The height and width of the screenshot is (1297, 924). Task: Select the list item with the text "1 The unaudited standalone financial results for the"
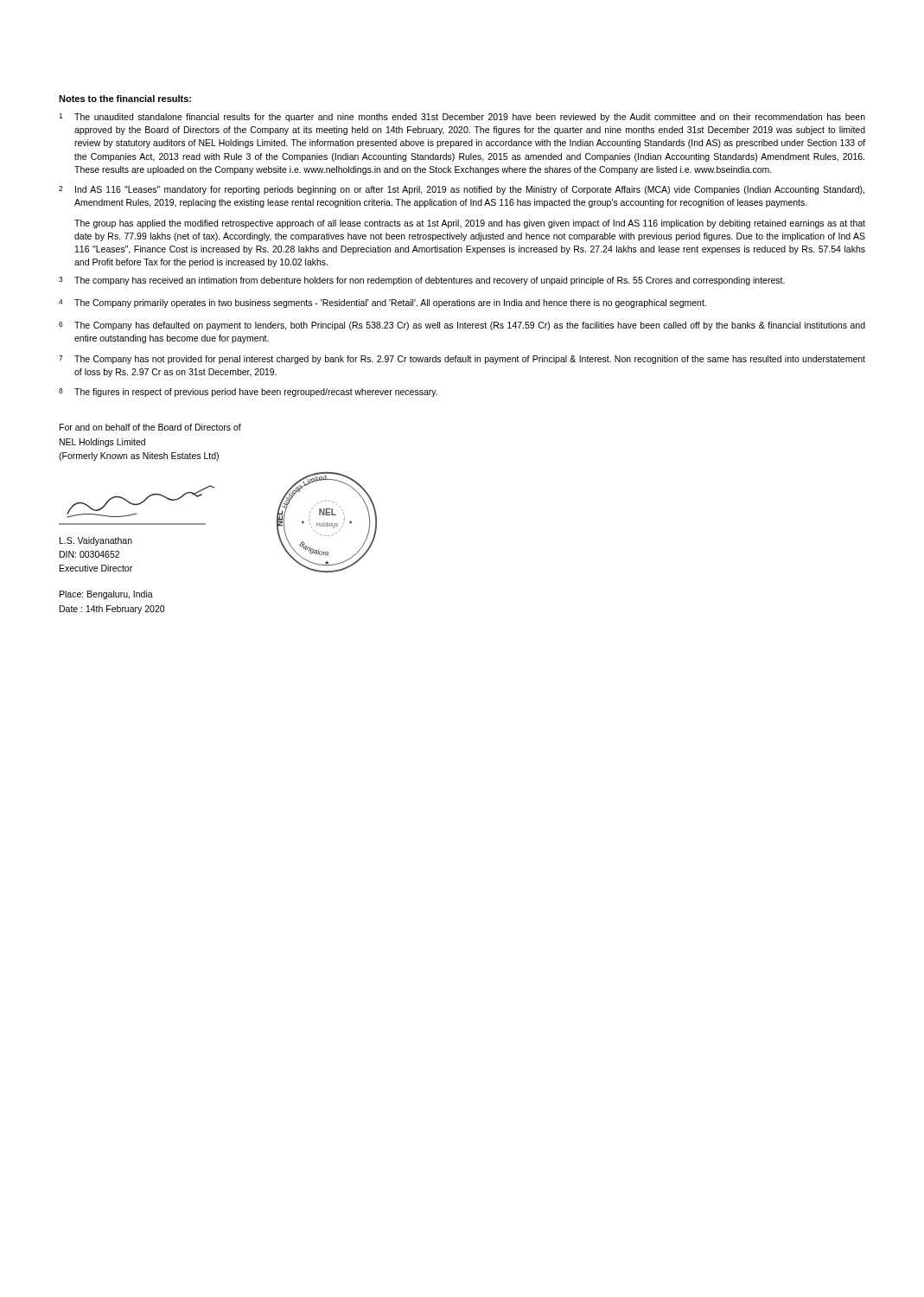[462, 144]
